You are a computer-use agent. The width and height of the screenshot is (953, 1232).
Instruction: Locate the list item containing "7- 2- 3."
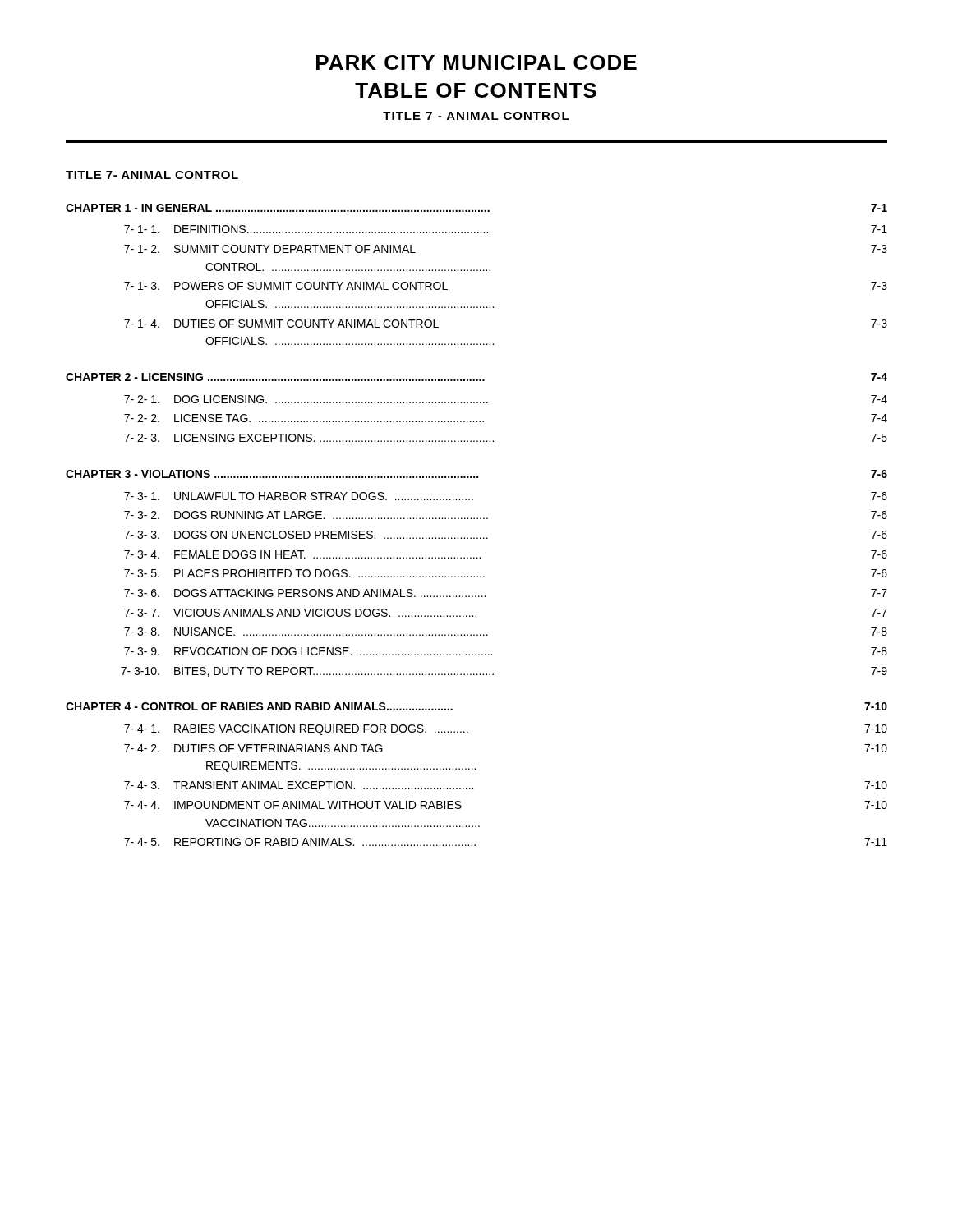pyautogui.click(x=476, y=439)
